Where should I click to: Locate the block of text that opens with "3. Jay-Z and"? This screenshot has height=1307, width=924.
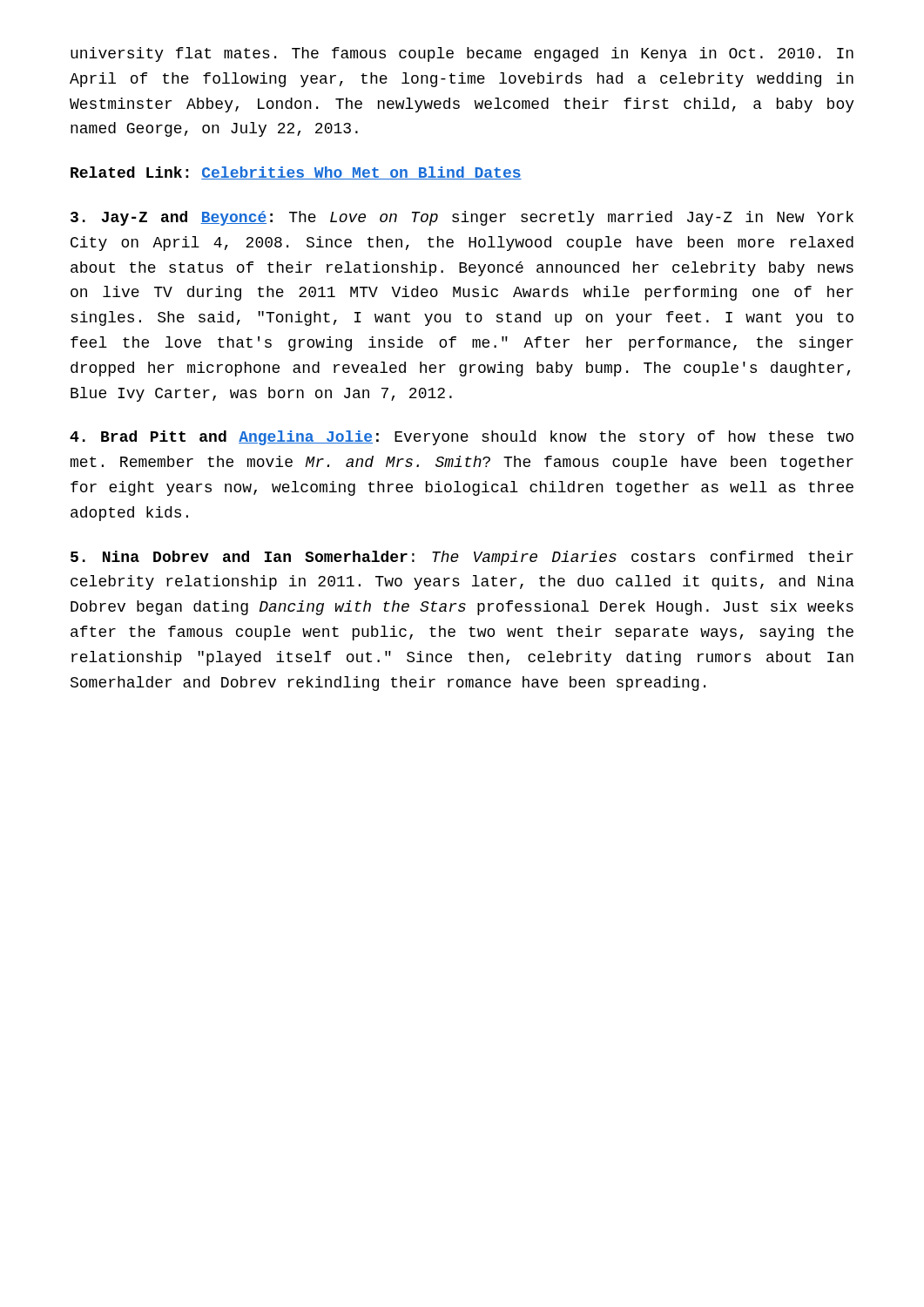[x=462, y=306]
